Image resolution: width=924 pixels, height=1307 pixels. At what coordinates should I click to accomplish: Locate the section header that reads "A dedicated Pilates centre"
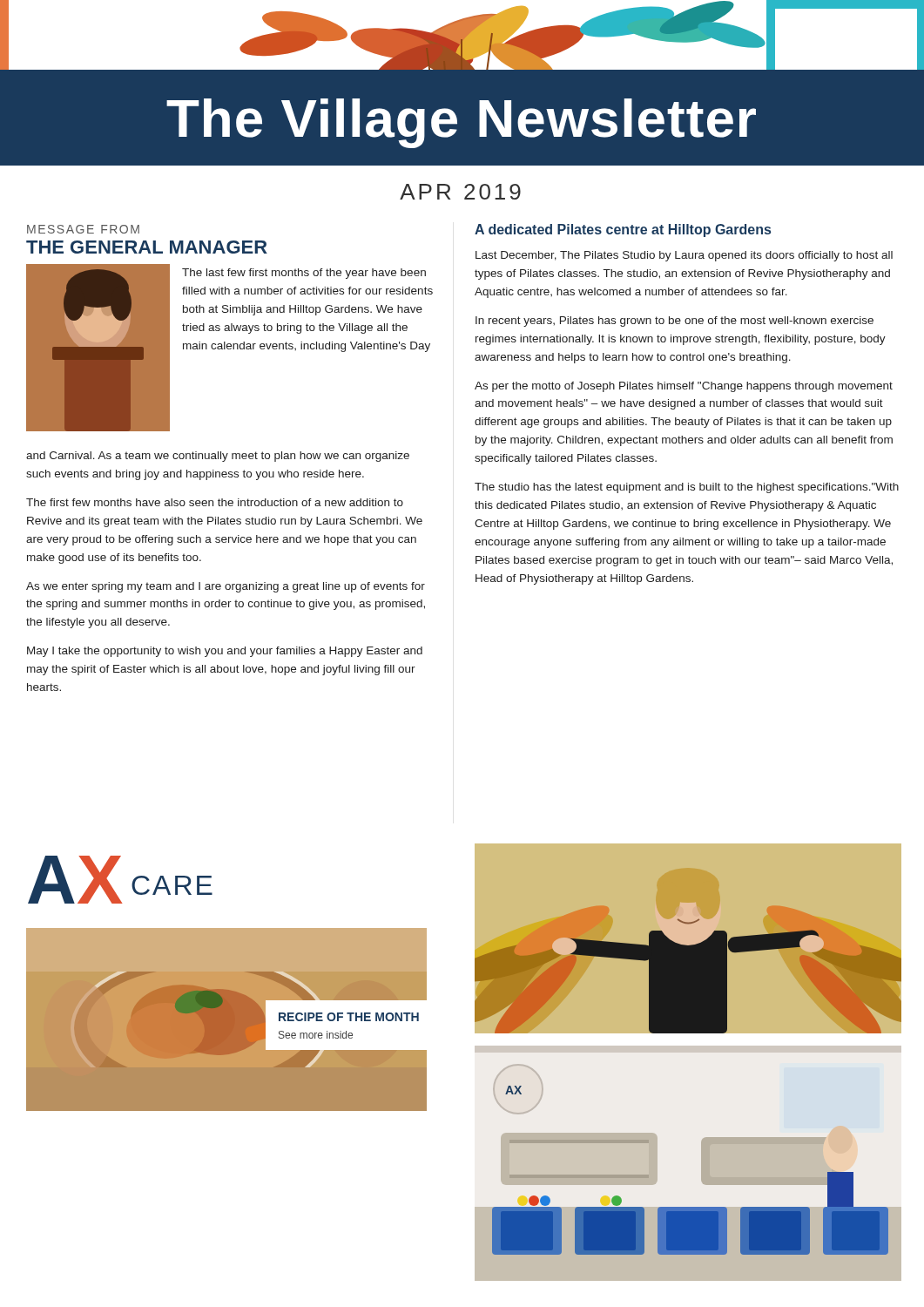(623, 230)
